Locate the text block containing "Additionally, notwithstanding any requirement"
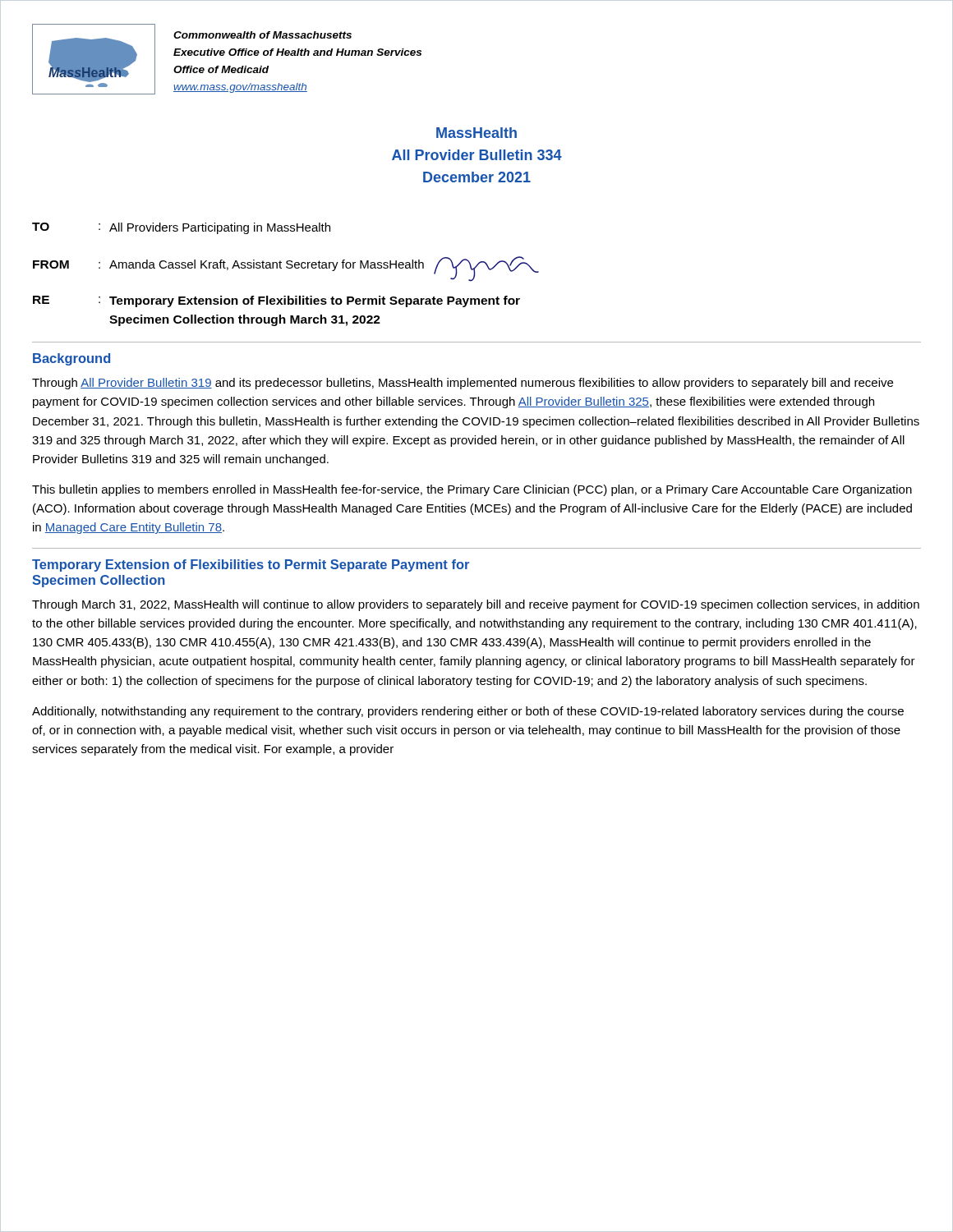 click(x=468, y=730)
